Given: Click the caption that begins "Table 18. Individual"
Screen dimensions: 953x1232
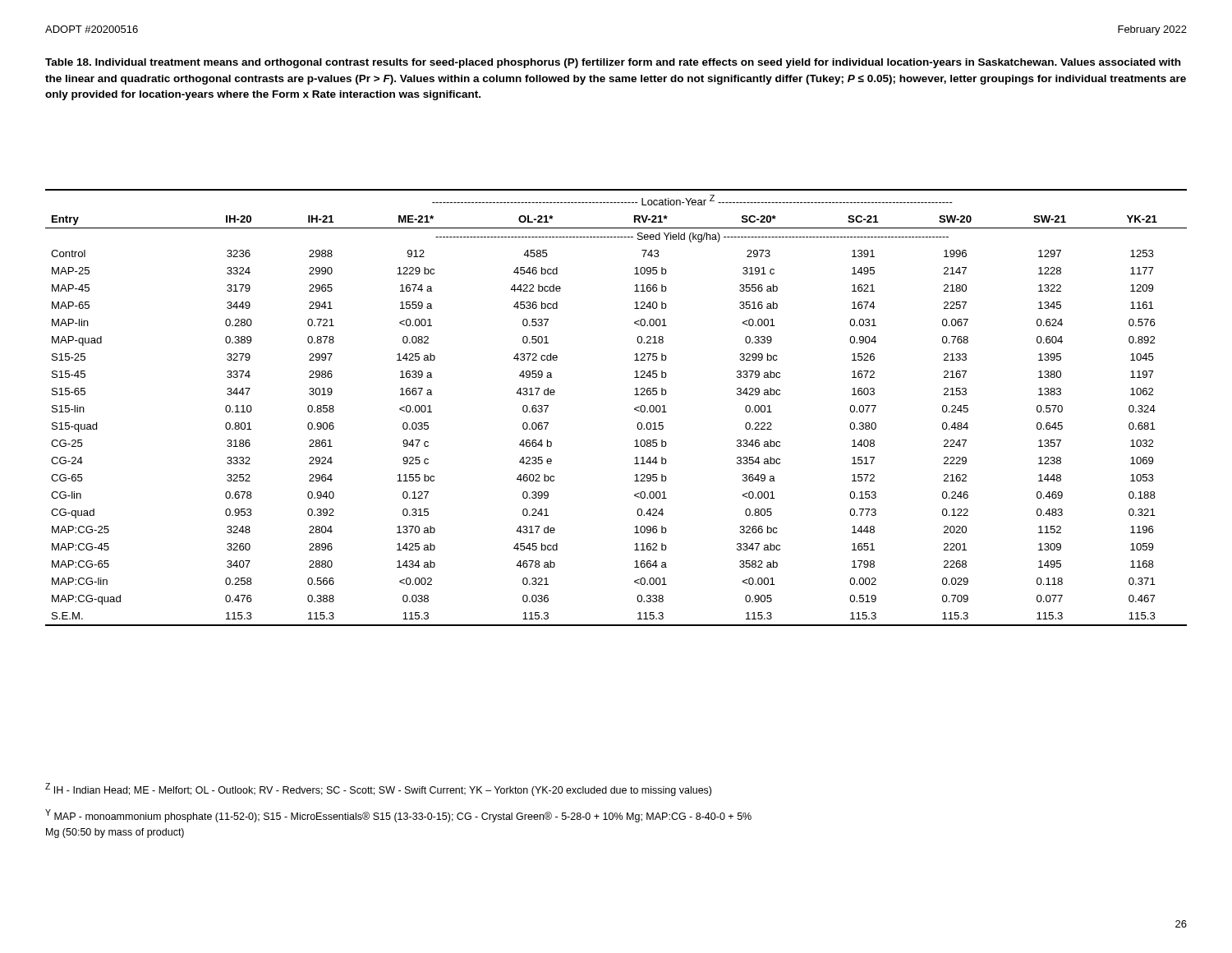Looking at the screenshot, I should [616, 78].
